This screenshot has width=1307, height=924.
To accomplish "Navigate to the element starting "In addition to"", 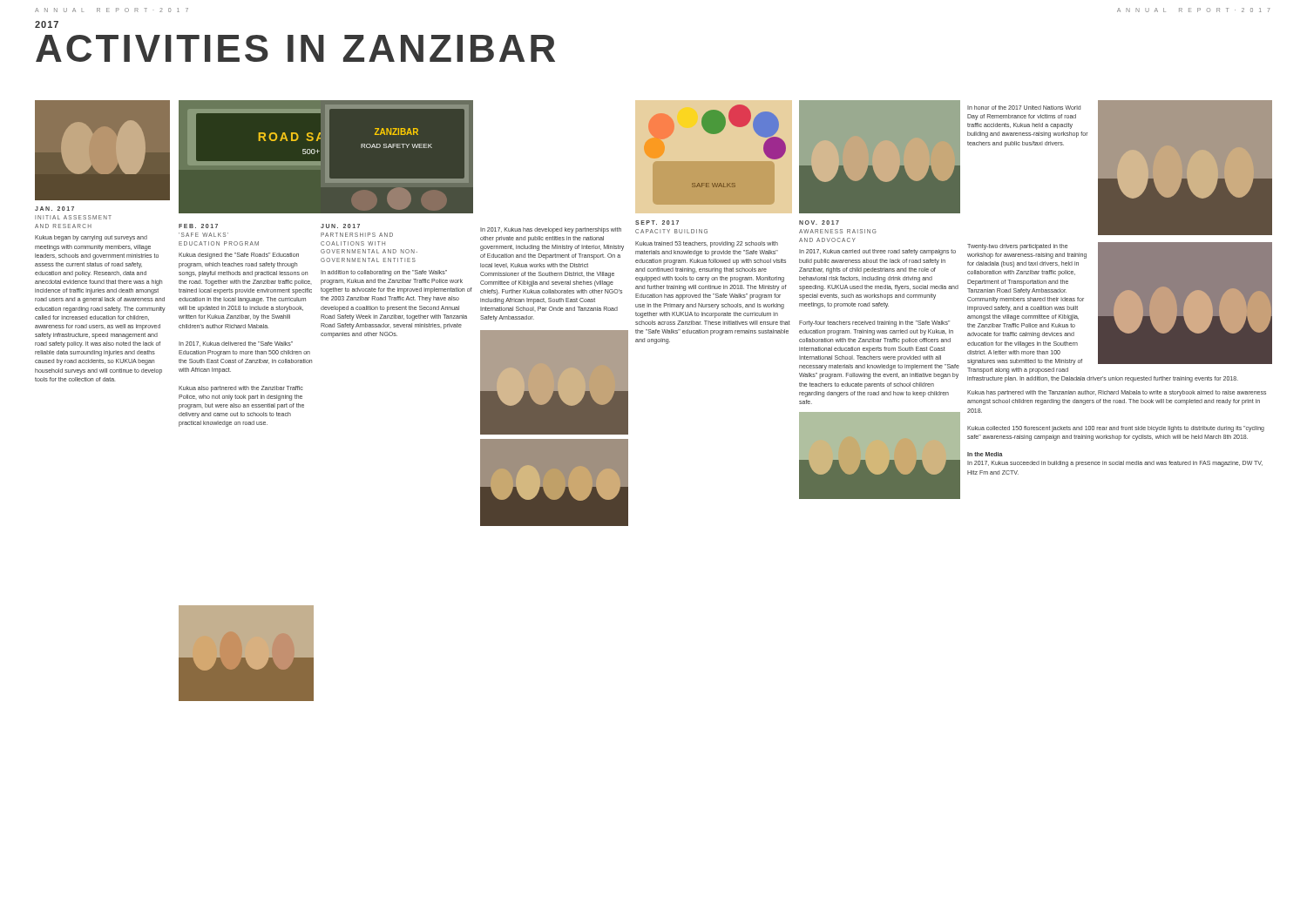I will tap(396, 303).
